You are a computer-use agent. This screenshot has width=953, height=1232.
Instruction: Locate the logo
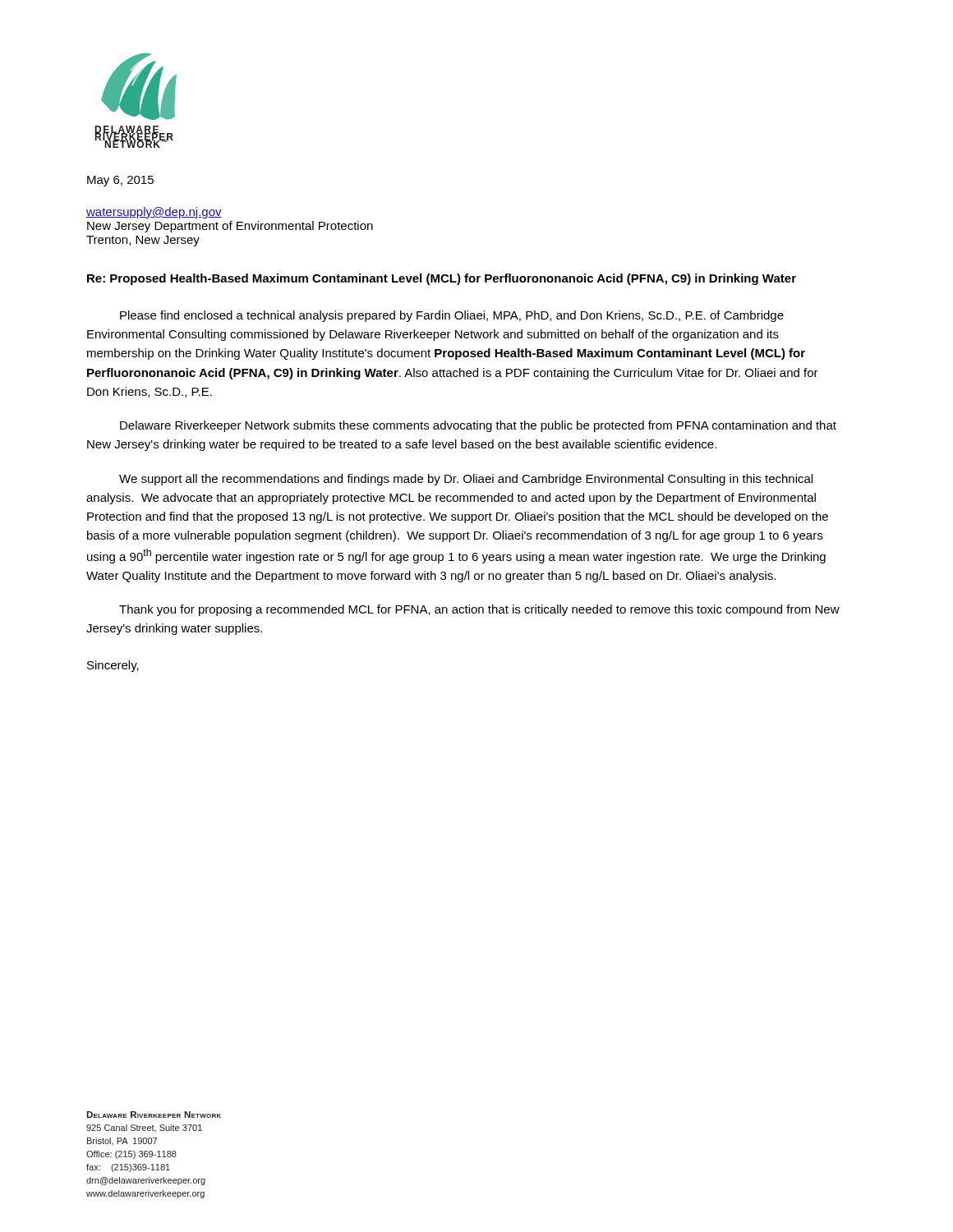pos(464,94)
